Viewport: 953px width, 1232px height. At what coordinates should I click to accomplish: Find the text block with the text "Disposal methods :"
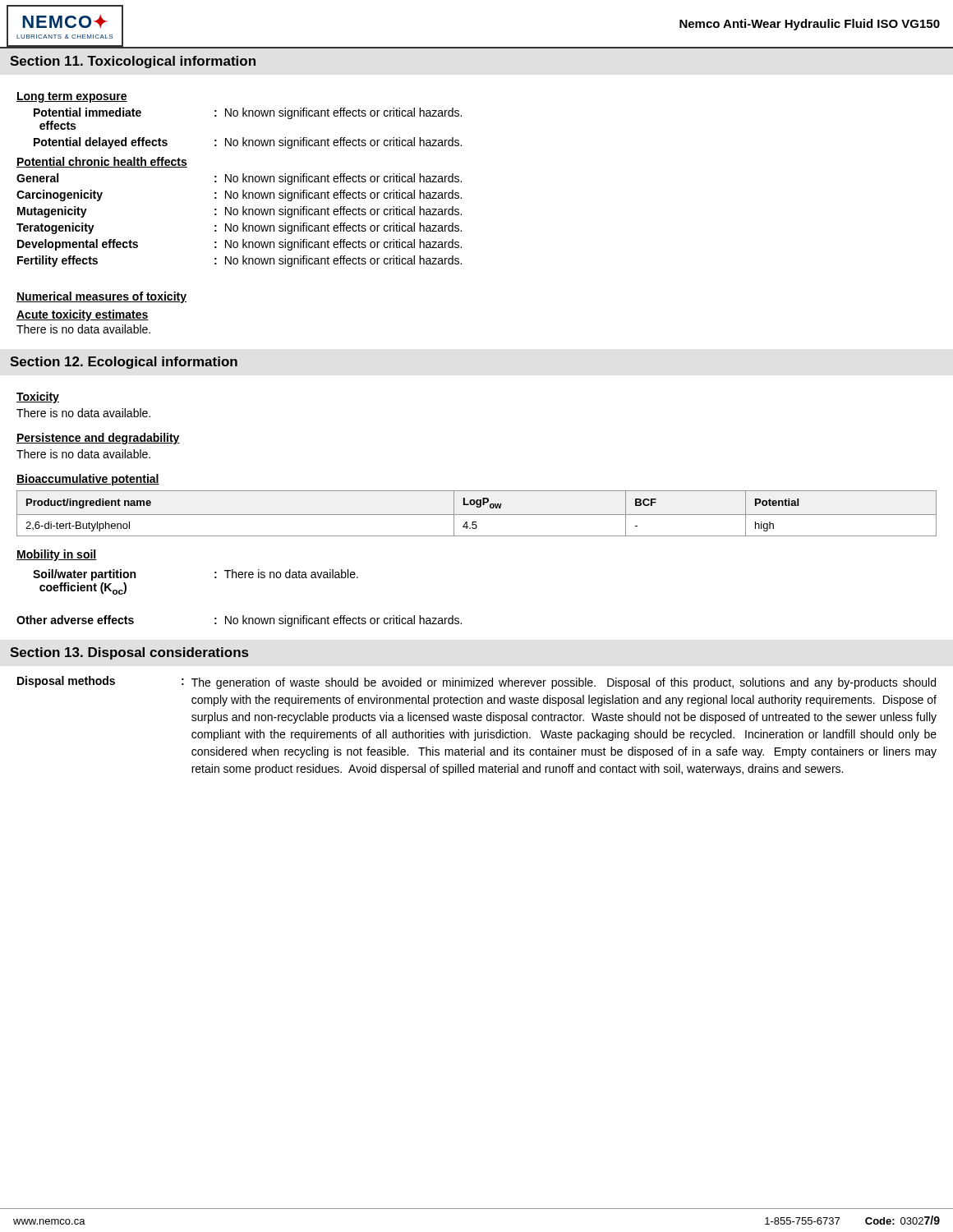point(476,726)
